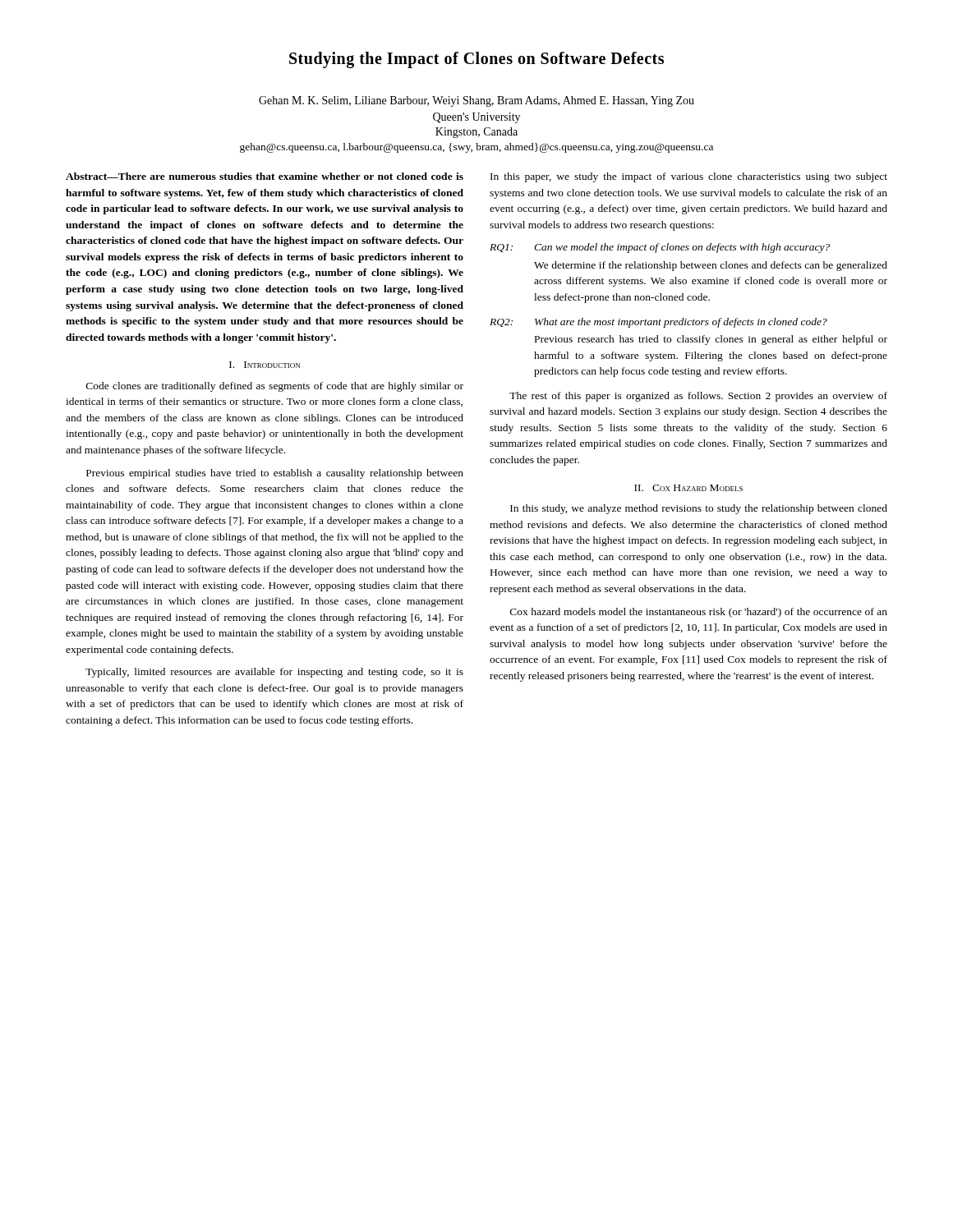Select the block starting "RQ1: Can we model the impact of"
Screen dimensions: 1232x953
(x=688, y=272)
